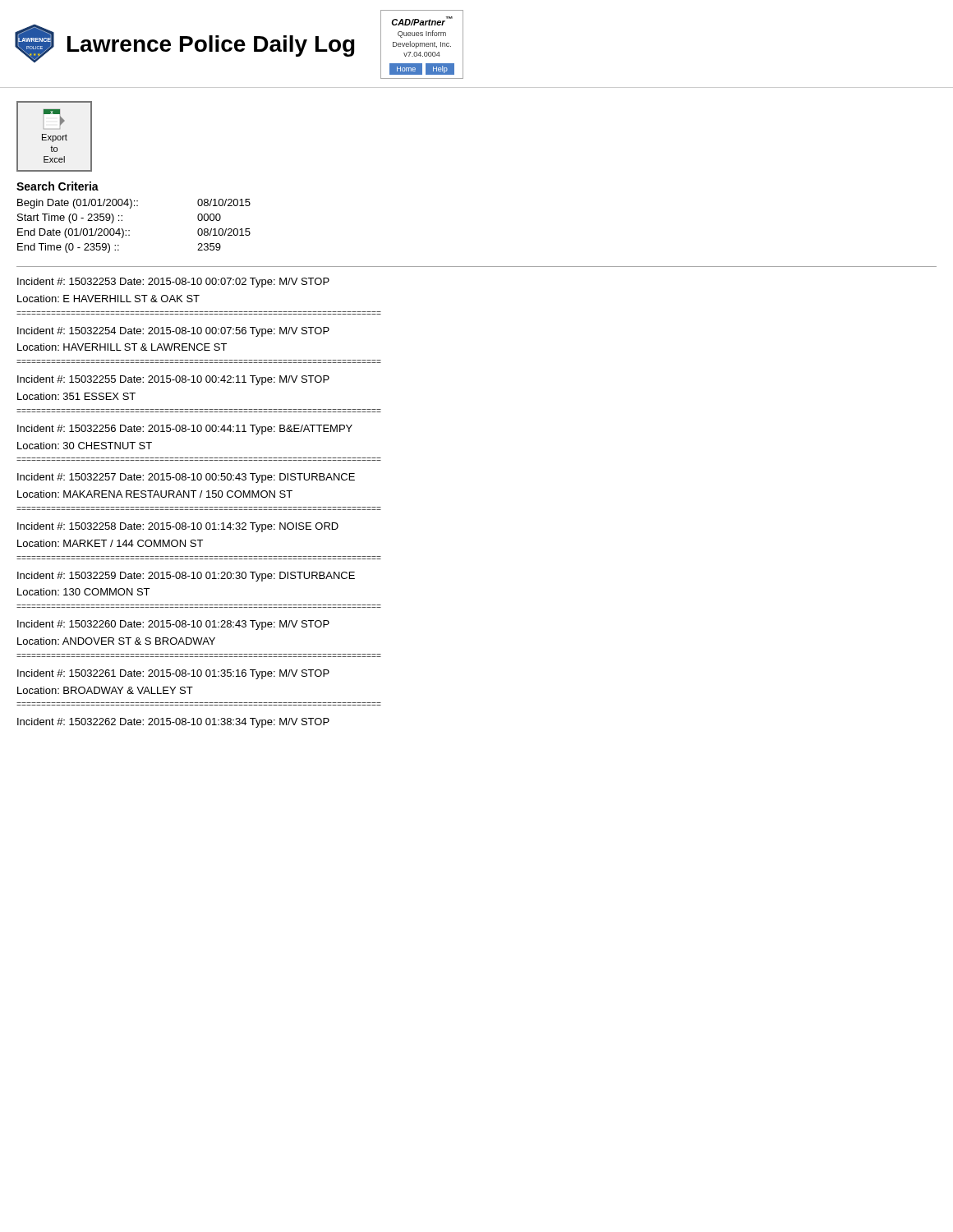
Task: Click on the block starting "Incident #: 15032256 Date: 2015-08-10 00:44:11 Type: B&E/ATTEMPY"
Action: (x=185, y=430)
